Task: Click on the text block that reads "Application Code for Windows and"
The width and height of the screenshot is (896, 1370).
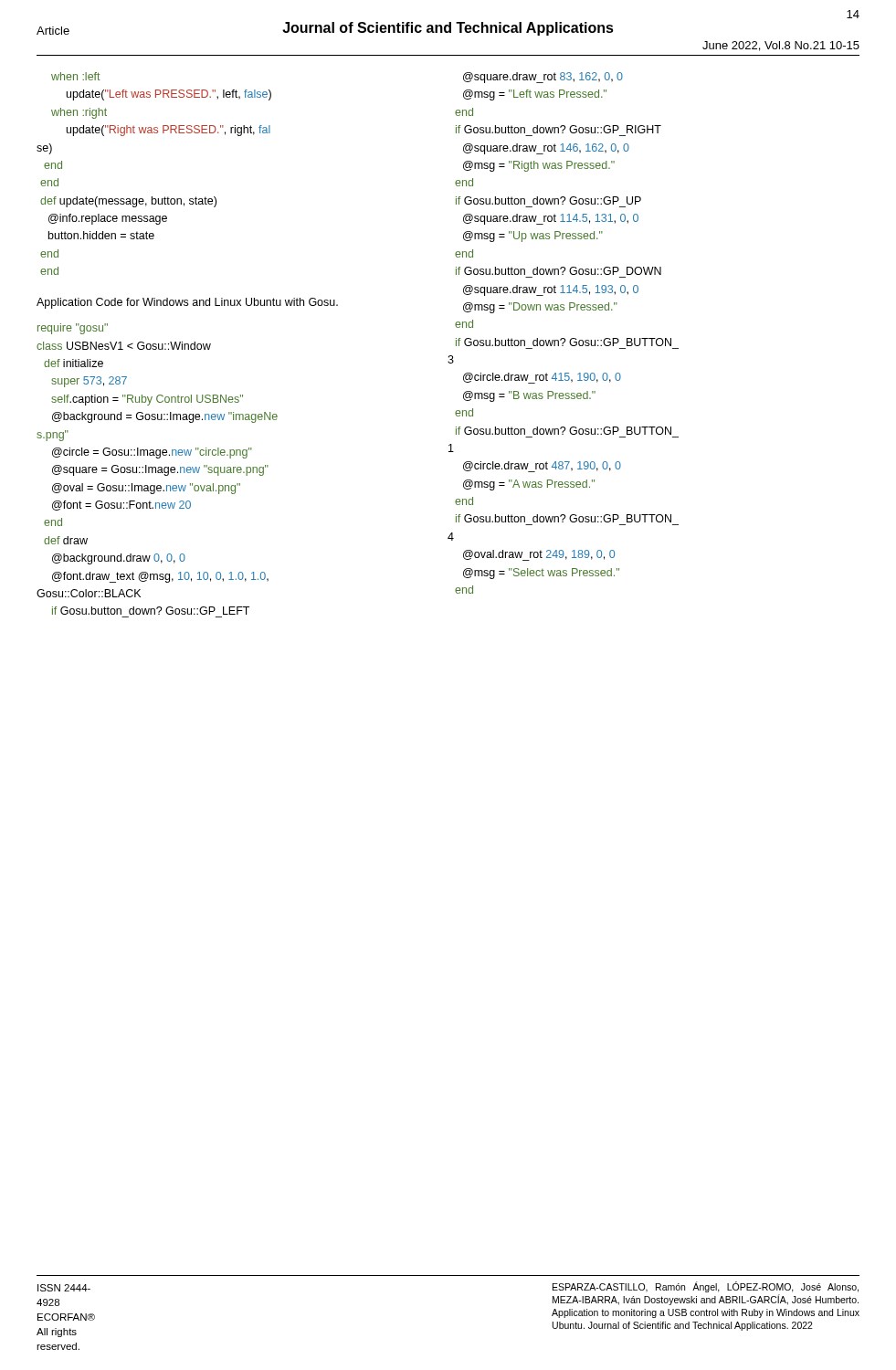Action: pyautogui.click(x=188, y=302)
